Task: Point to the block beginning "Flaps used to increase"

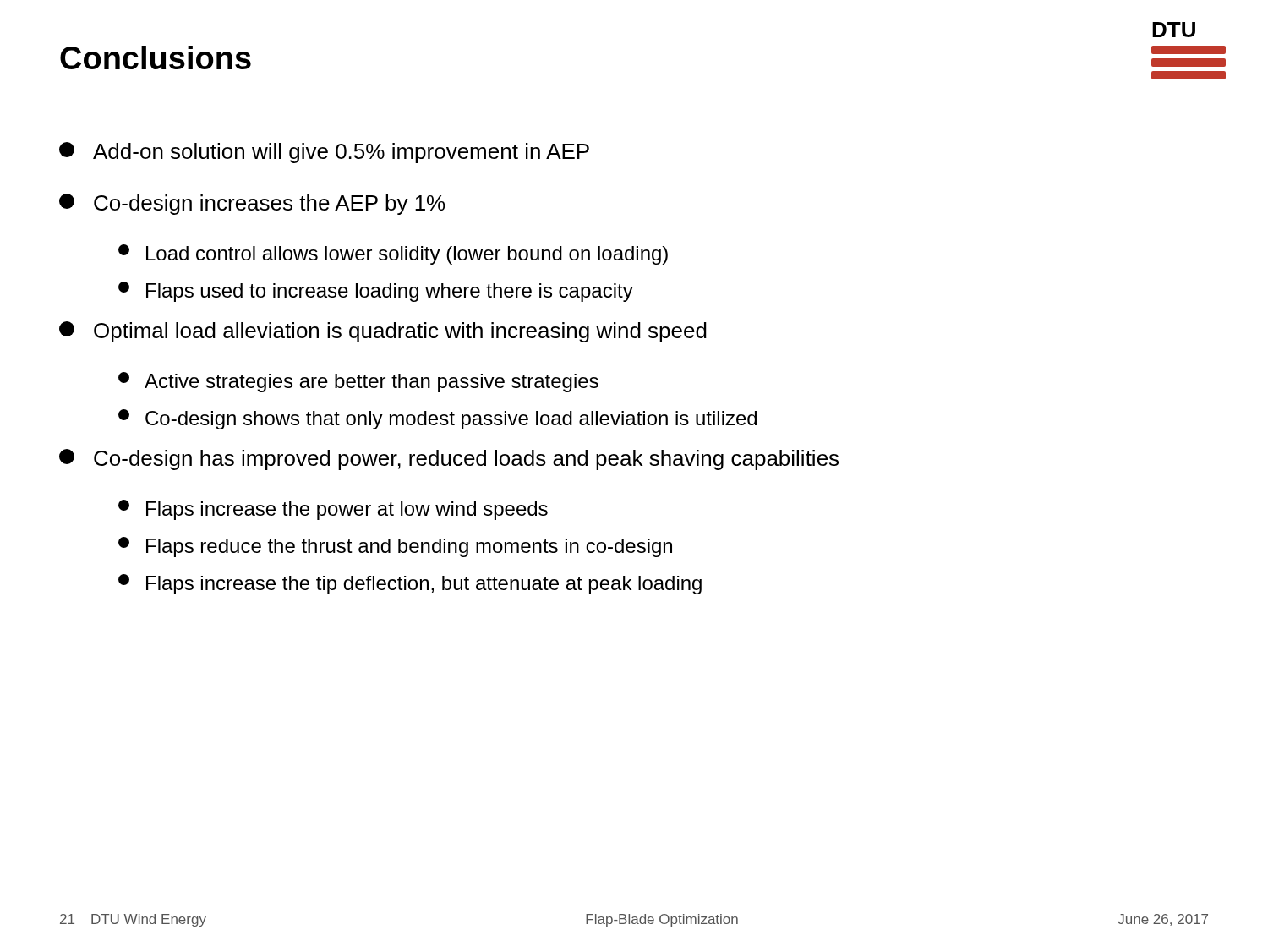Action: tap(376, 291)
